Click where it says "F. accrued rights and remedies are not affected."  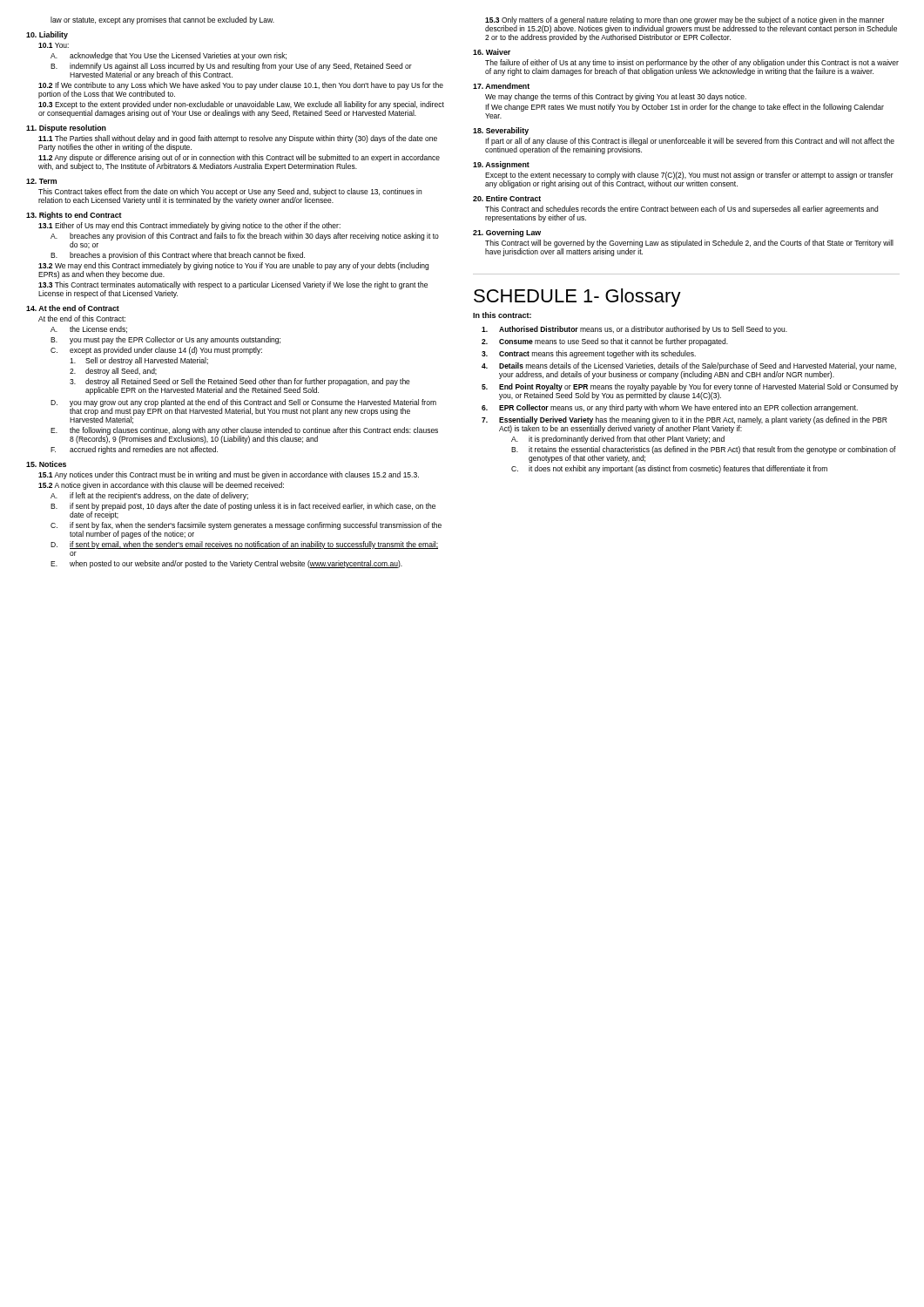[x=247, y=450]
